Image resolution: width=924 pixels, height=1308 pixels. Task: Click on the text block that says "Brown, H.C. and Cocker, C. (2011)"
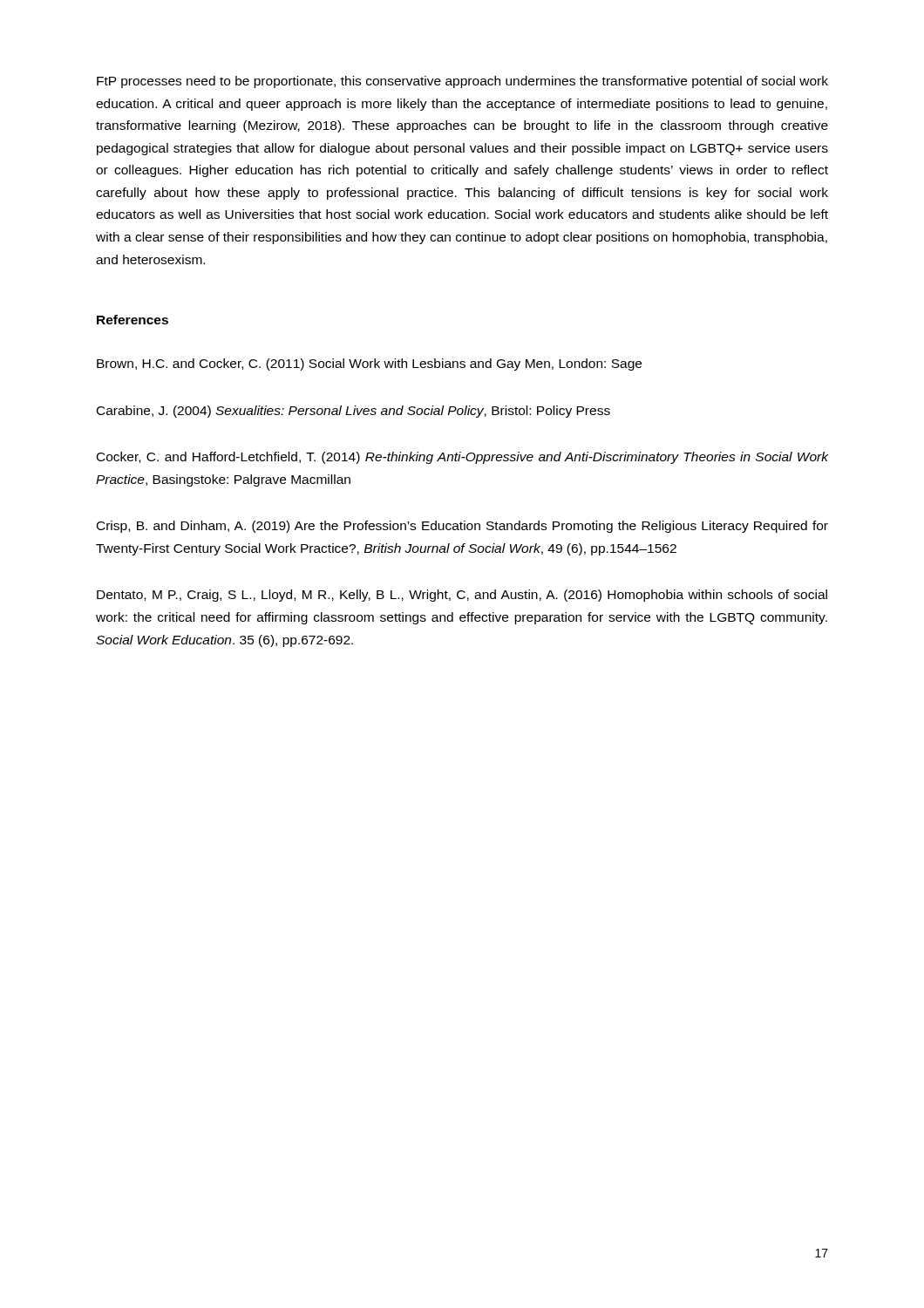369,363
